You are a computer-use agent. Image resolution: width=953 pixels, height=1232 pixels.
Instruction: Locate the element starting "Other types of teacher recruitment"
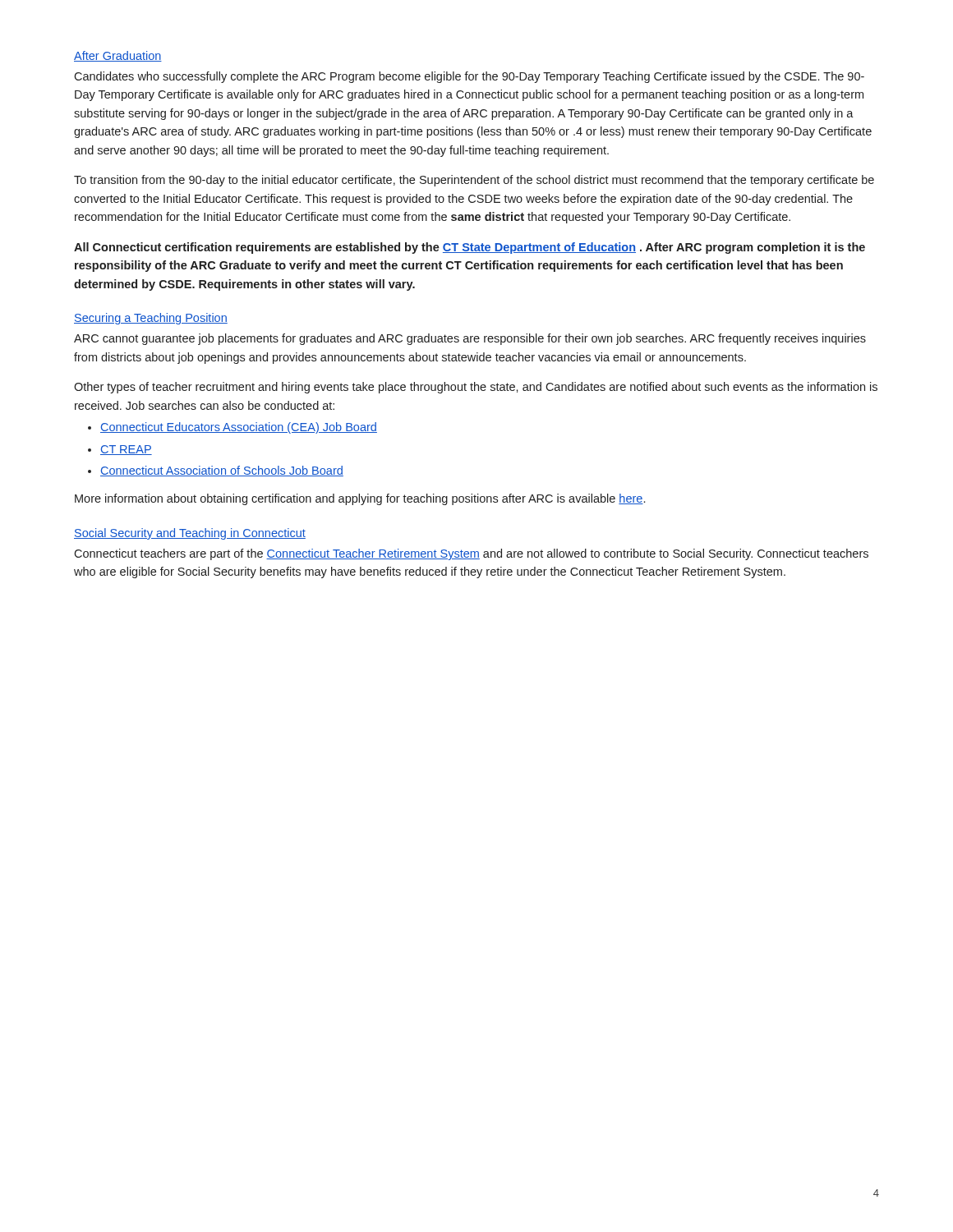[x=476, y=396]
